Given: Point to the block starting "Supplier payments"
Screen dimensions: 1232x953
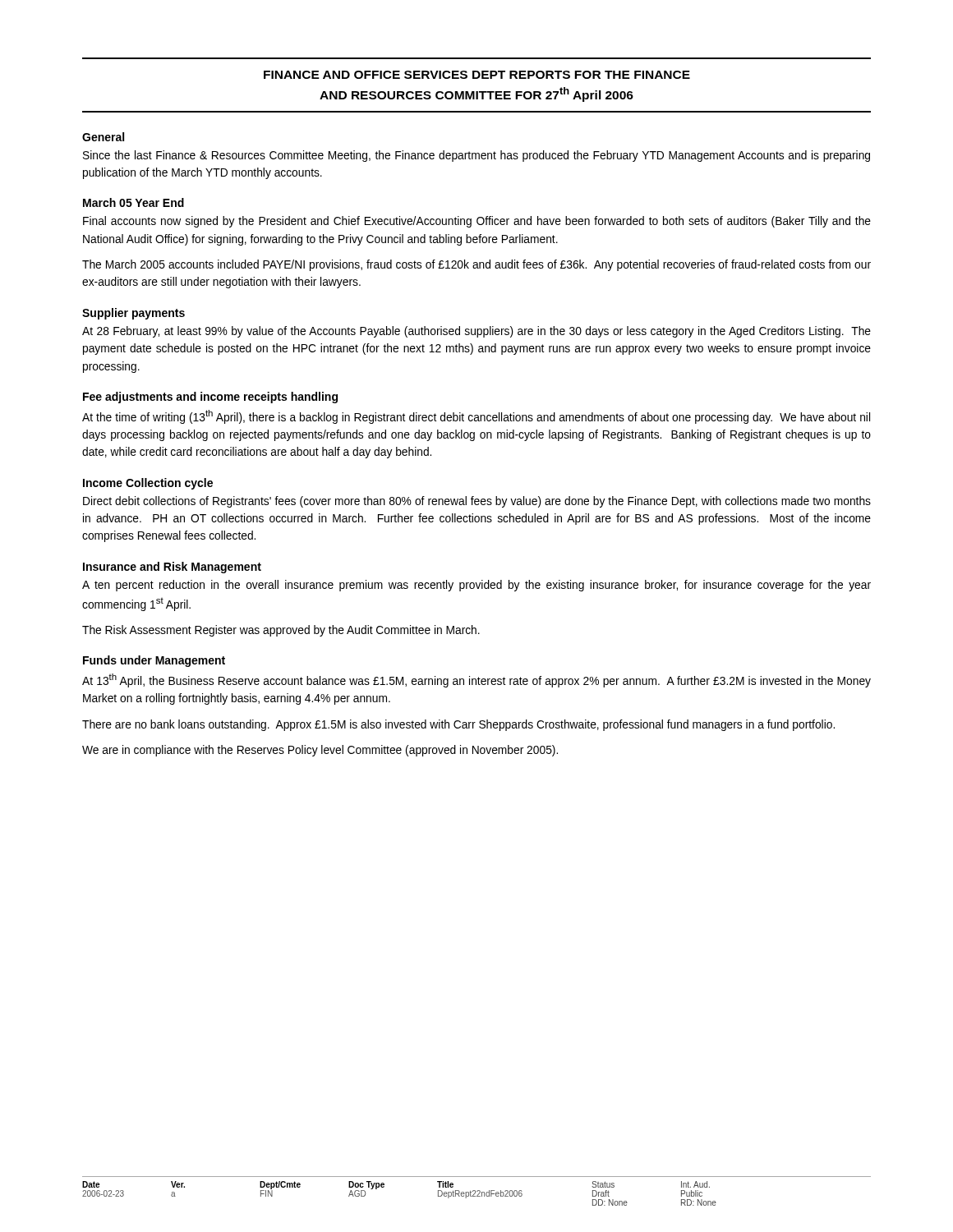Looking at the screenshot, I should [134, 313].
